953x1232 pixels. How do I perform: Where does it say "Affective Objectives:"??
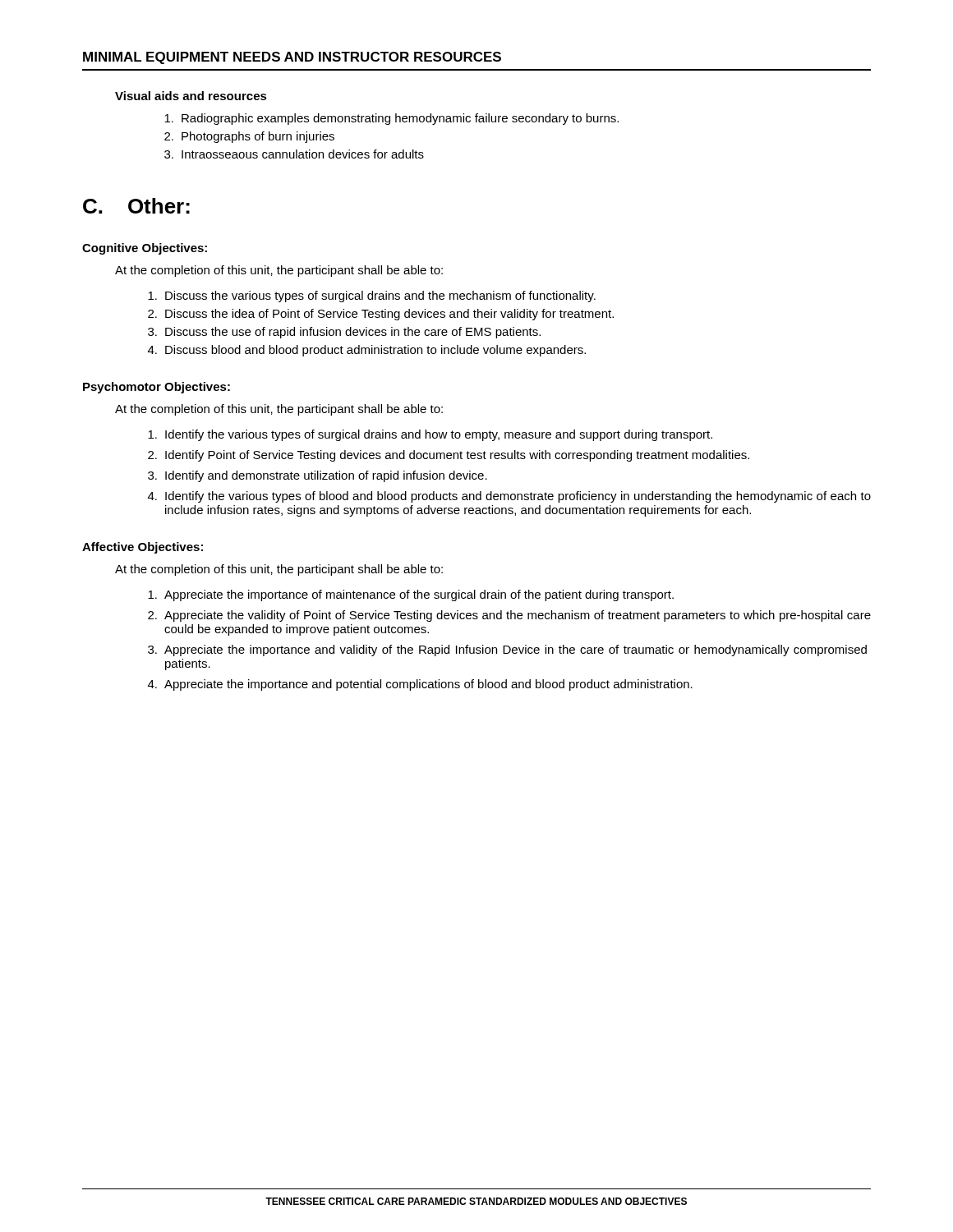tap(143, 547)
